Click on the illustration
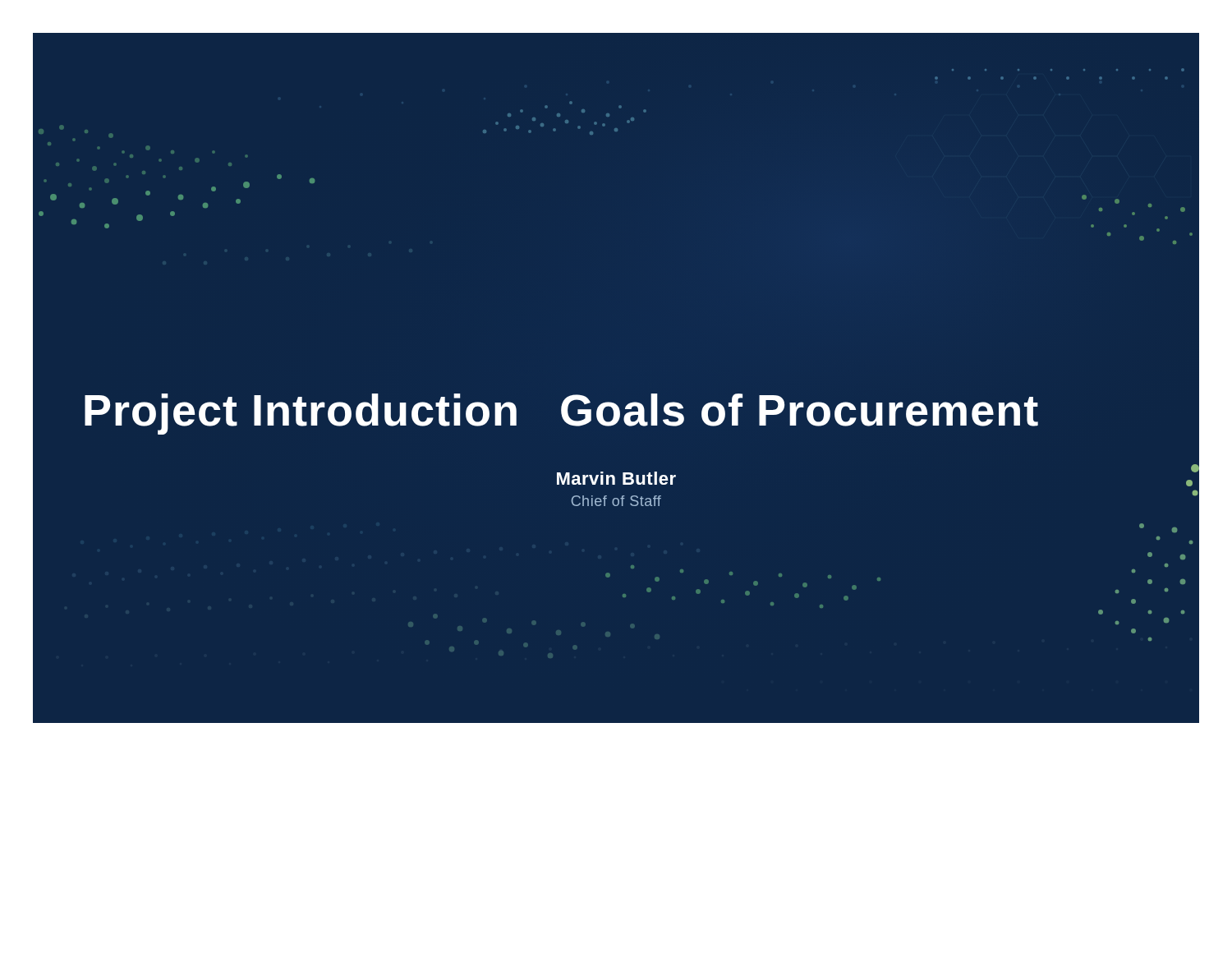Screen dimensions: 953x1232 (x=616, y=378)
